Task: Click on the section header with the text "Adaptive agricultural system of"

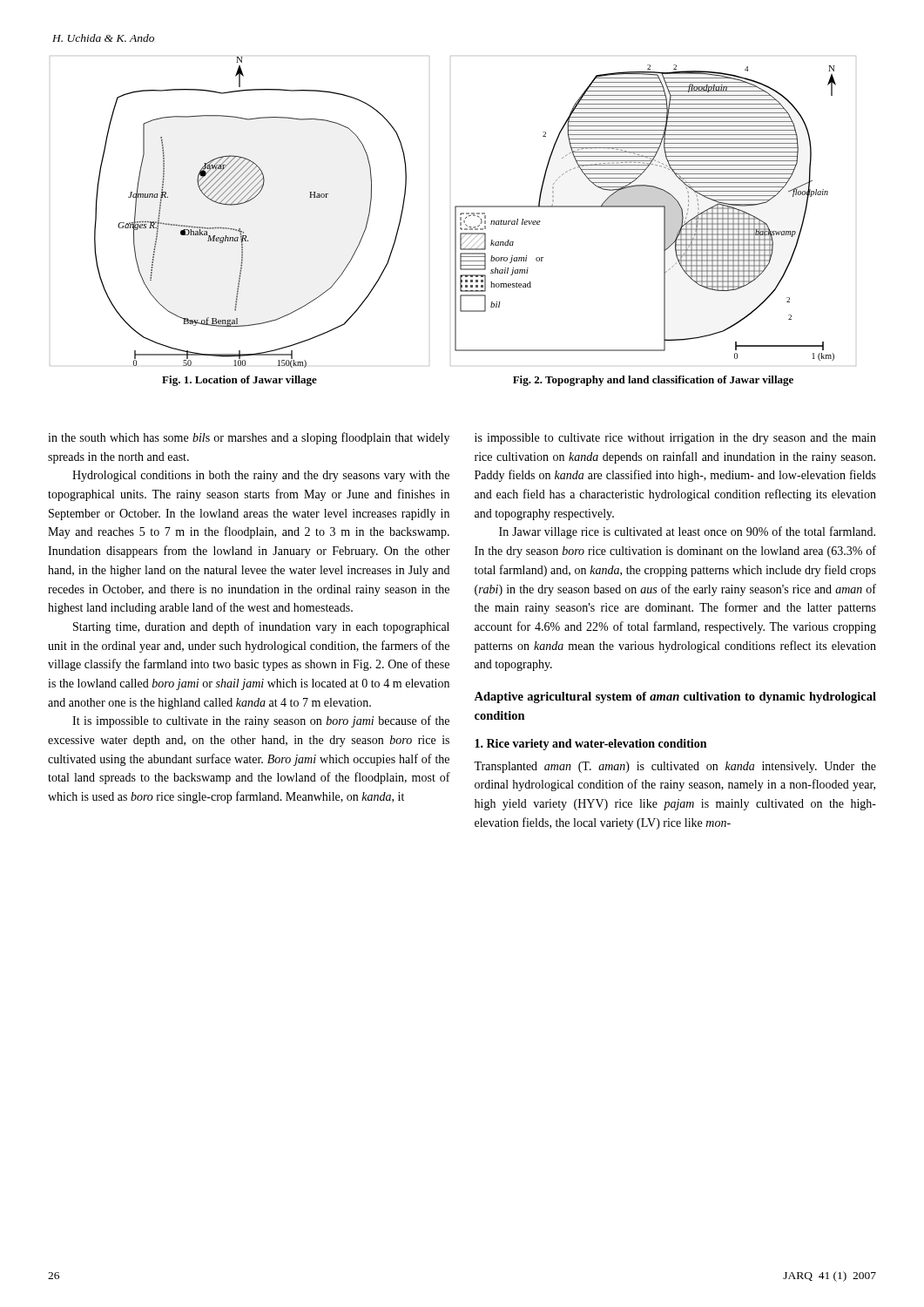Action: pyautogui.click(x=675, y=706)
